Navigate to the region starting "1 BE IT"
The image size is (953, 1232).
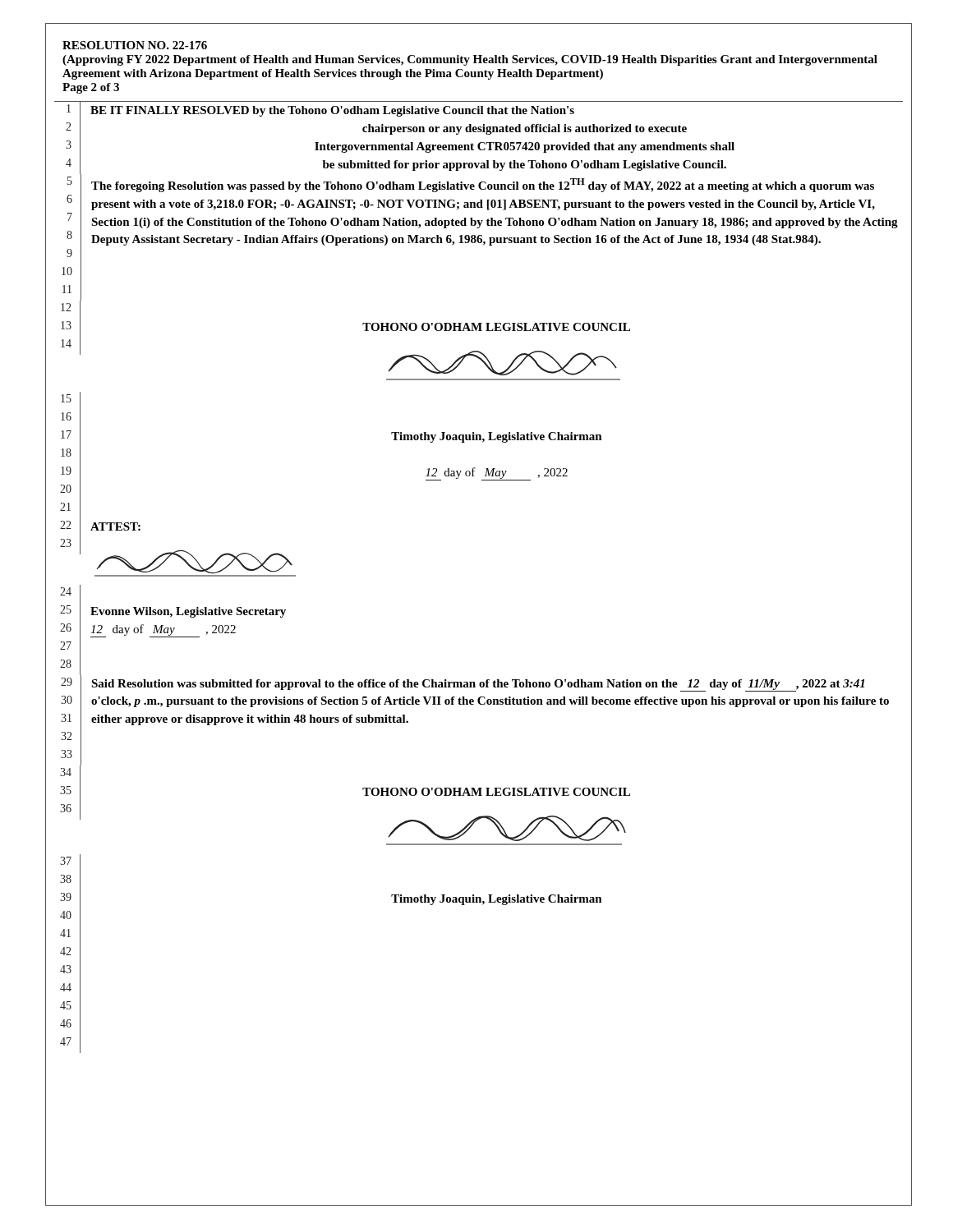click(x=479, y=111)
